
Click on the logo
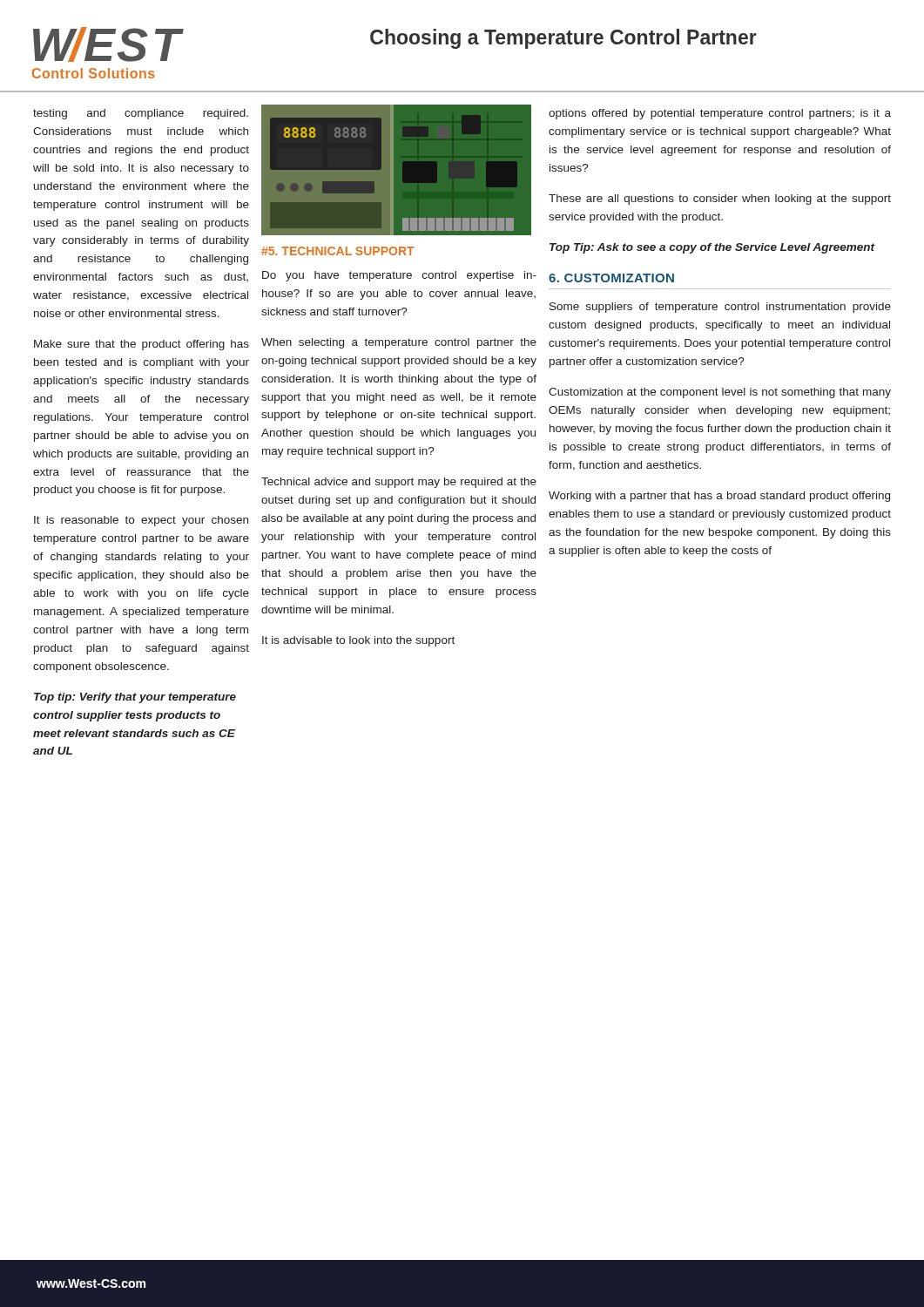[123, 48]
